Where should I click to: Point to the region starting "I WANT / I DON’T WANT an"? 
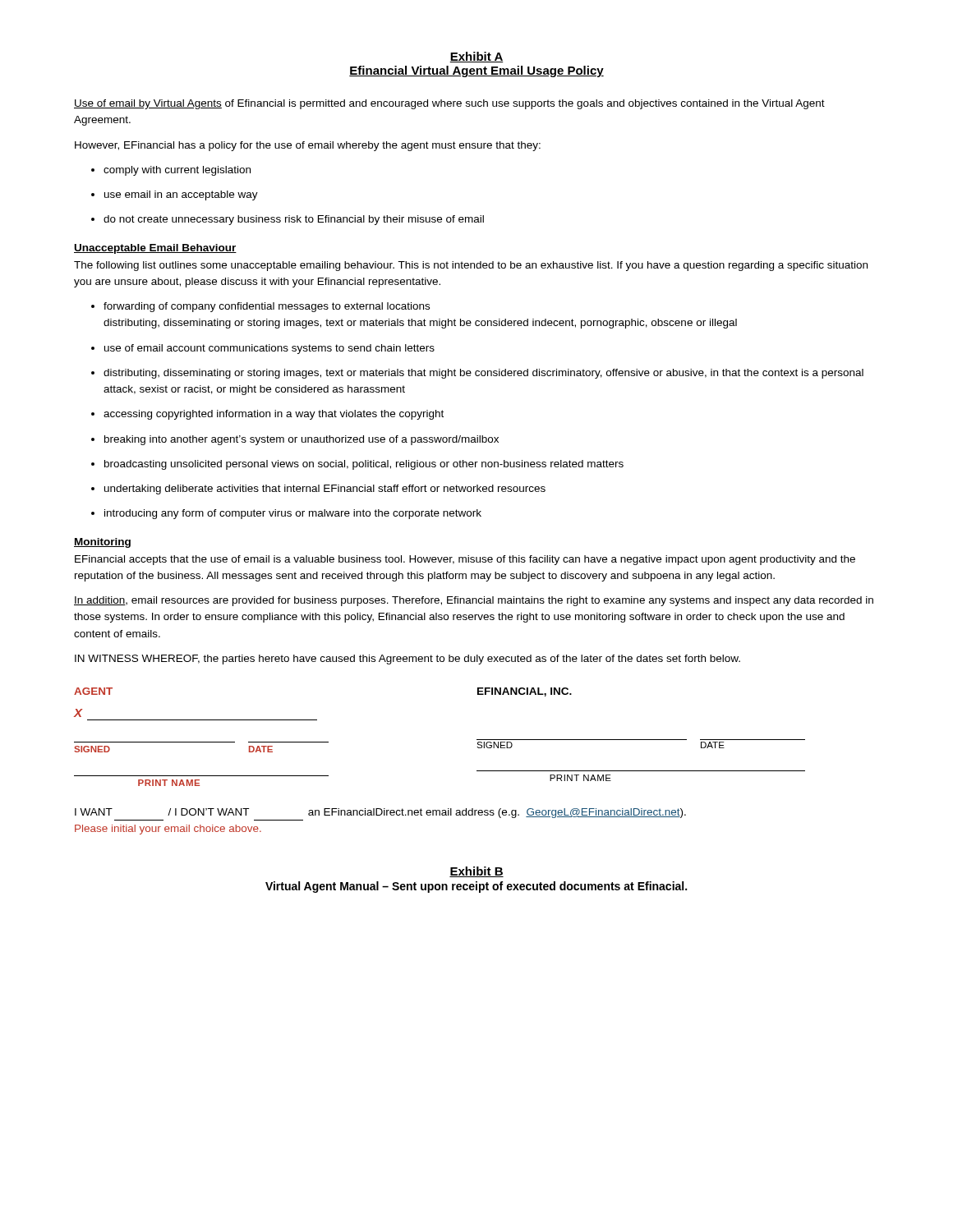(476, 820)
